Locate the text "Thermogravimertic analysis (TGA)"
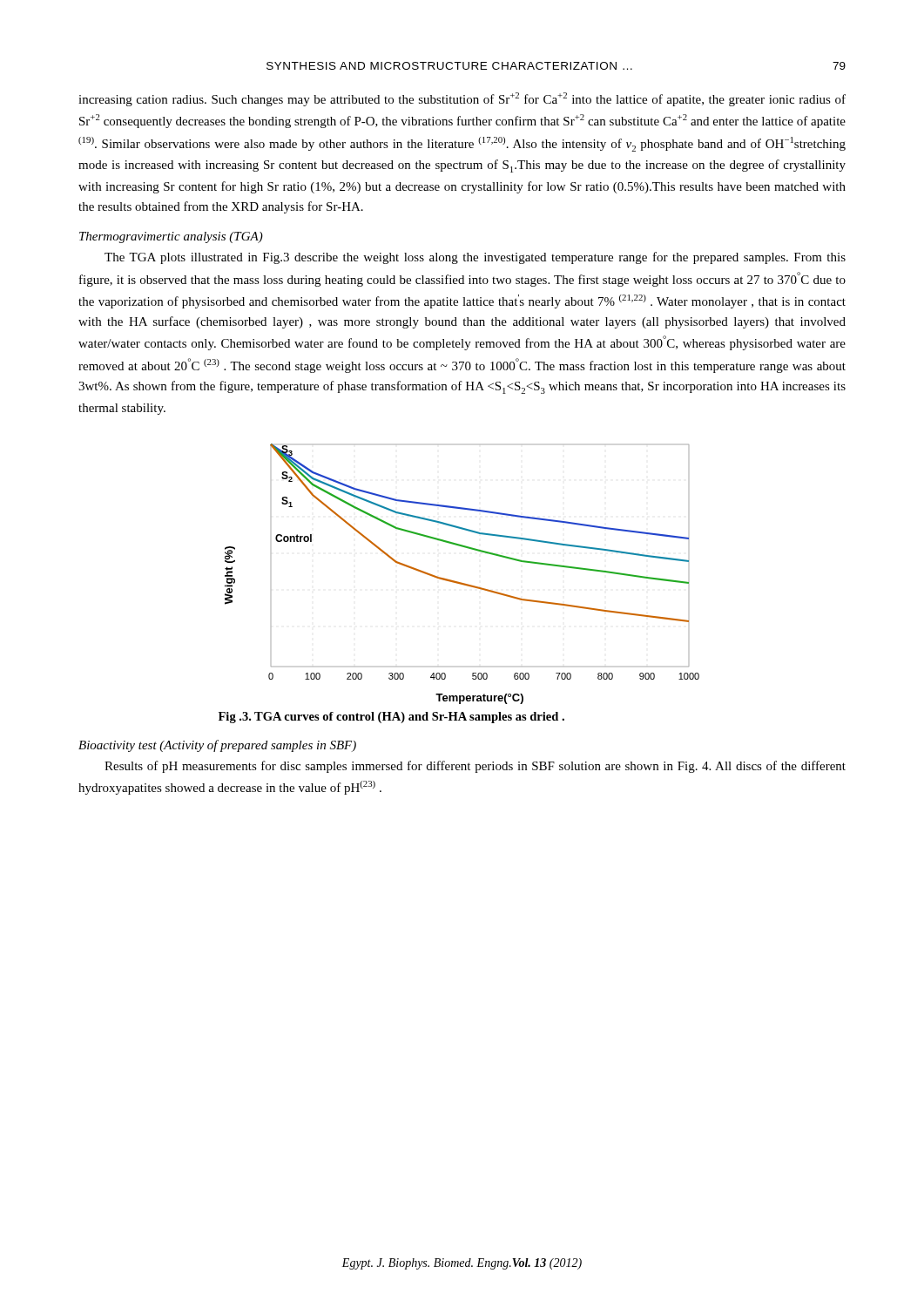Image resolution: width=924 pixels, height=1307 pixels. click(x=171, y=237)
